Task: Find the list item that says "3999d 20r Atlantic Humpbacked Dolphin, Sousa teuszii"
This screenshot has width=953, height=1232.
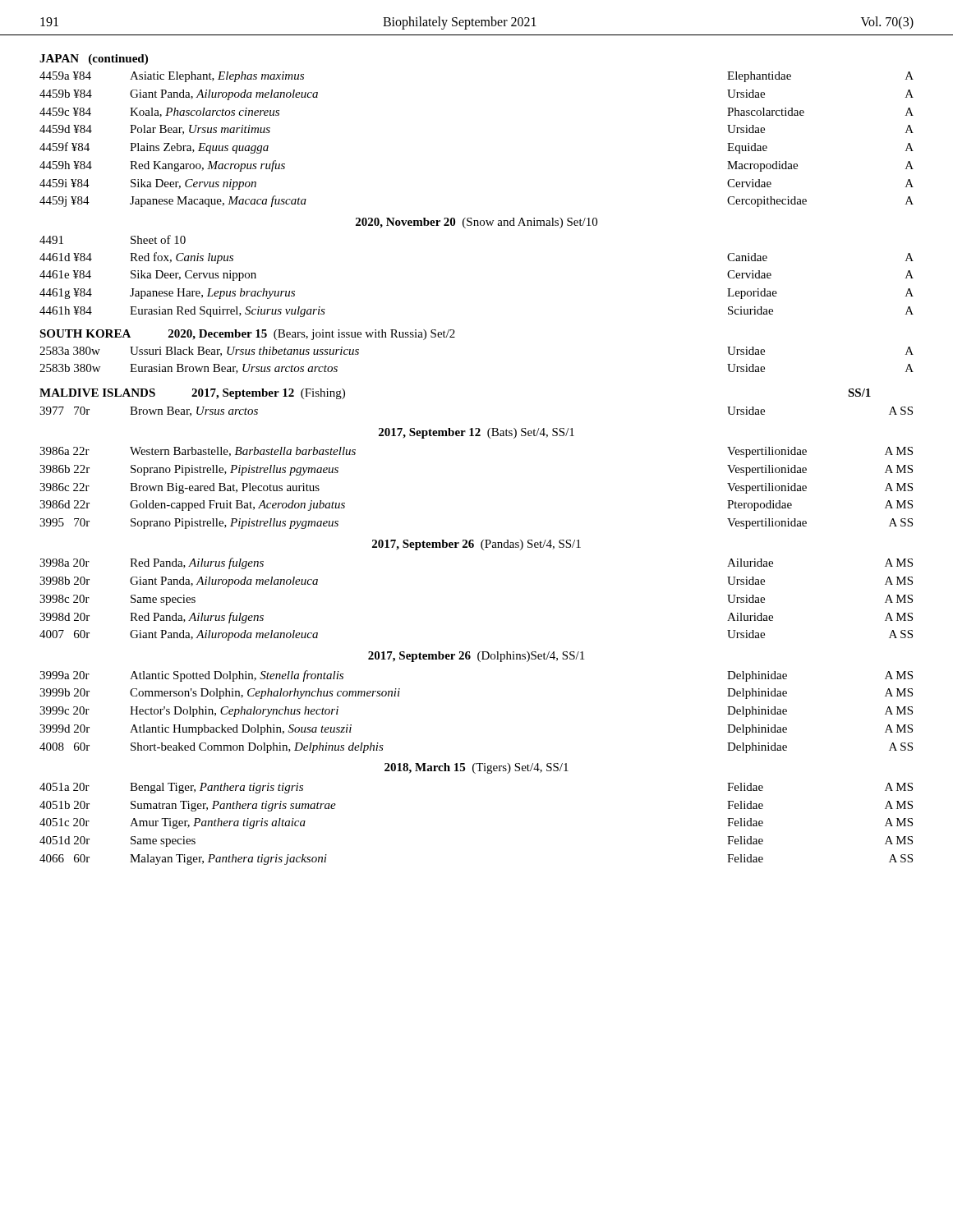Action: click(64, 730)
